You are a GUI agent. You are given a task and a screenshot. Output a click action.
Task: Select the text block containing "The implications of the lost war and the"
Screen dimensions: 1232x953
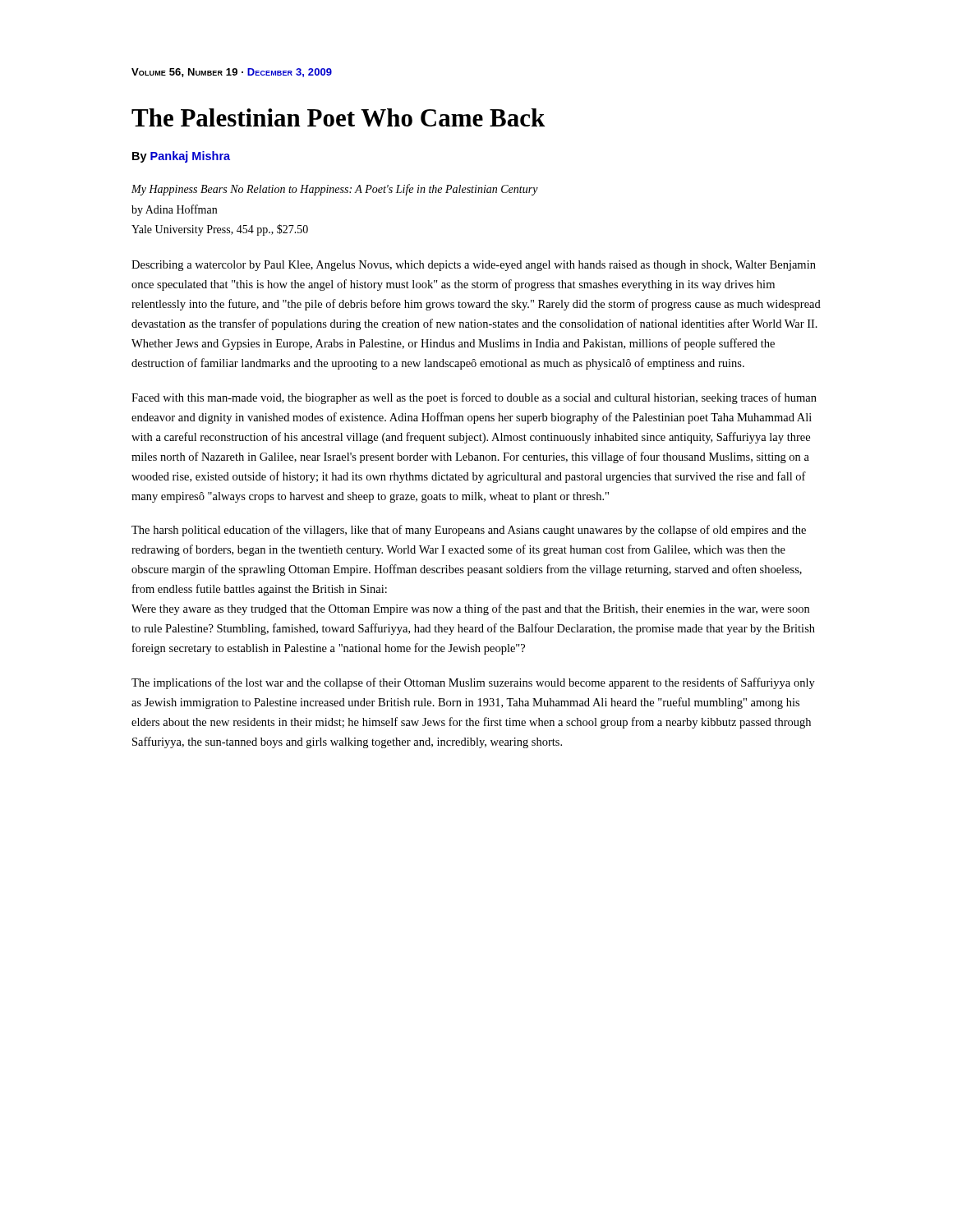point(473,712)
